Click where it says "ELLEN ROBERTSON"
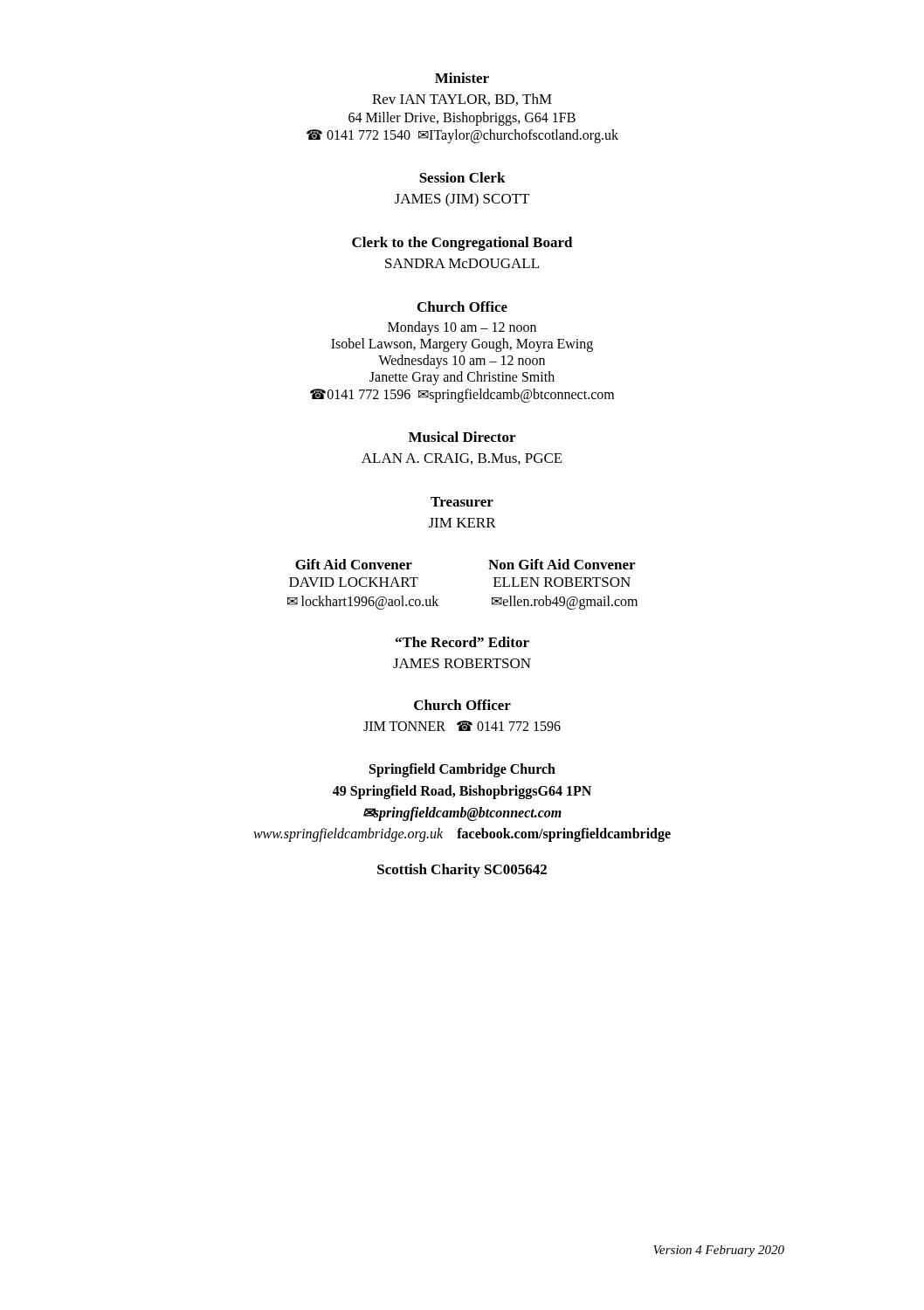The image size is (924, 1310). (x=562, y=582)
